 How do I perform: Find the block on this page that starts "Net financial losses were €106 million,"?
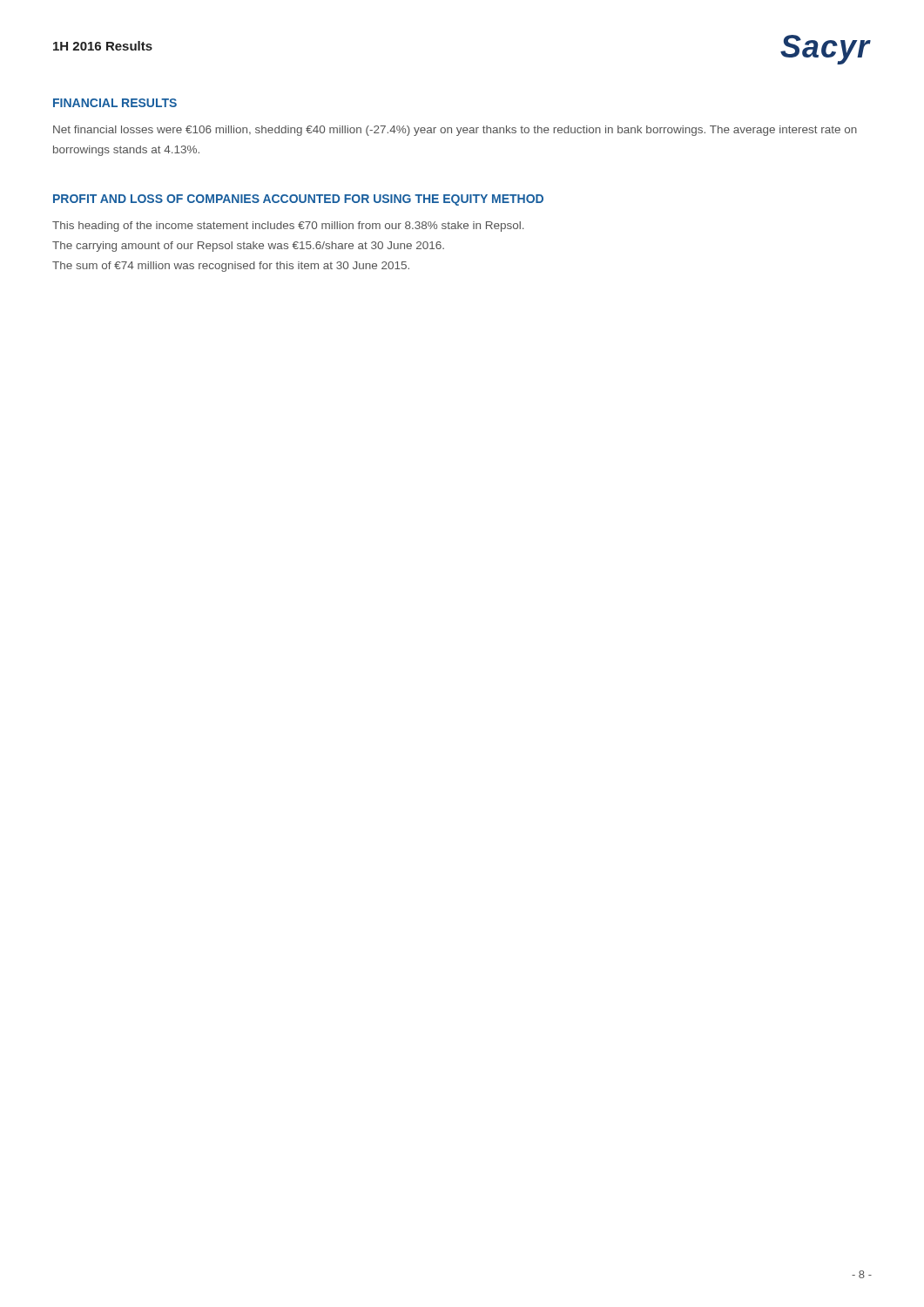455,139
